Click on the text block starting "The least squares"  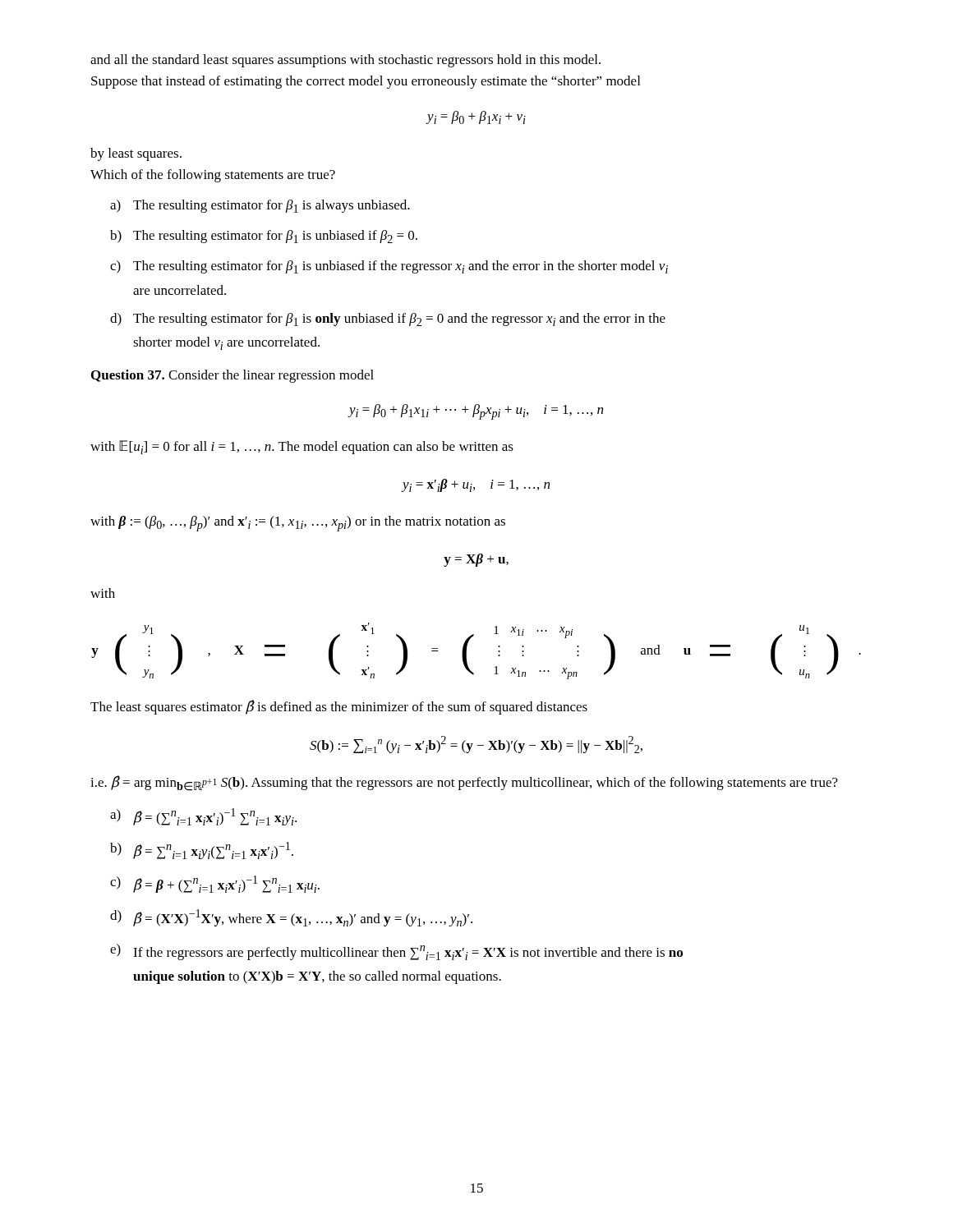339,707
